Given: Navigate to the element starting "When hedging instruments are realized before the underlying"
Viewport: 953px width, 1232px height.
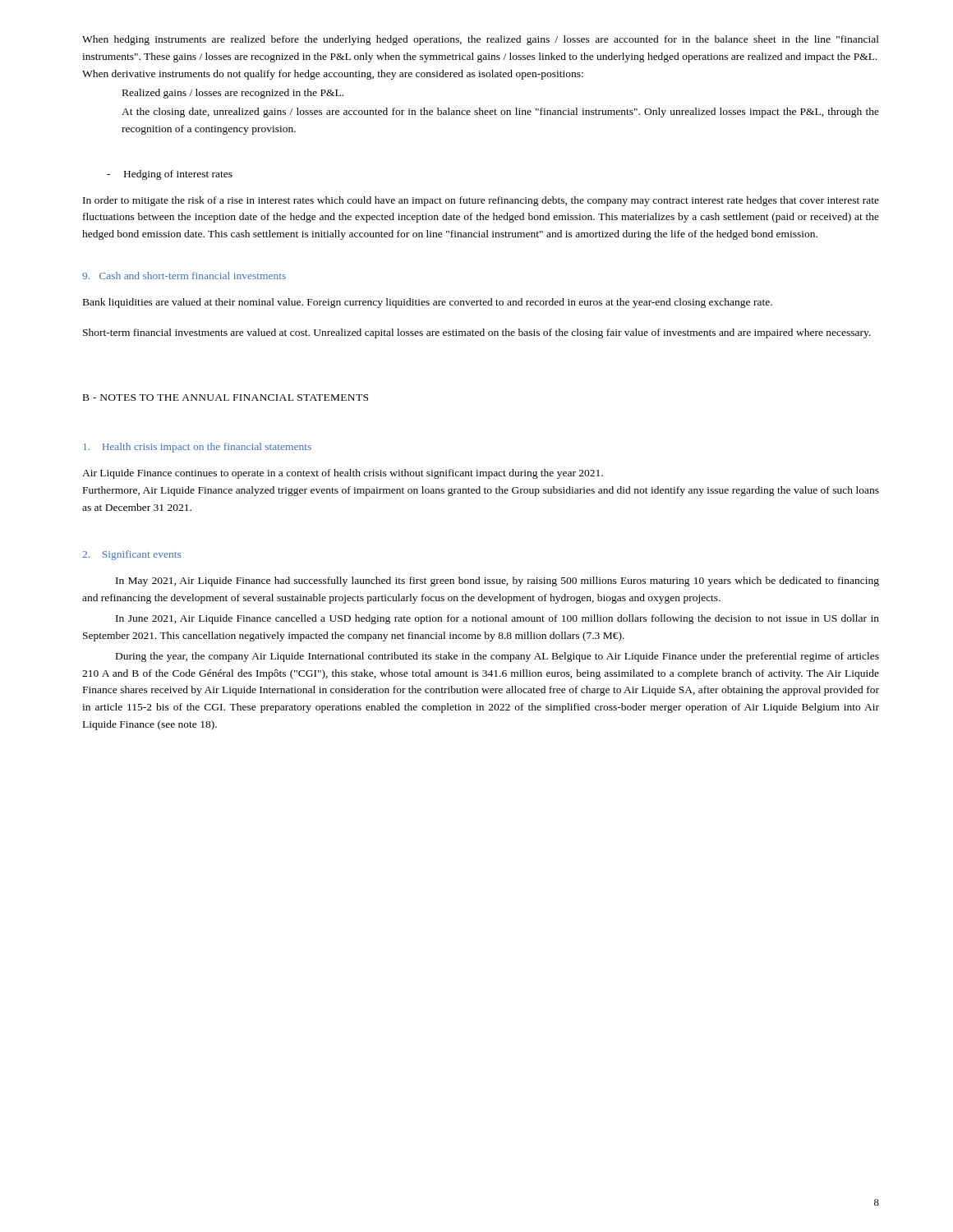Looking at the screenshot, I should [x=481, y=57].
